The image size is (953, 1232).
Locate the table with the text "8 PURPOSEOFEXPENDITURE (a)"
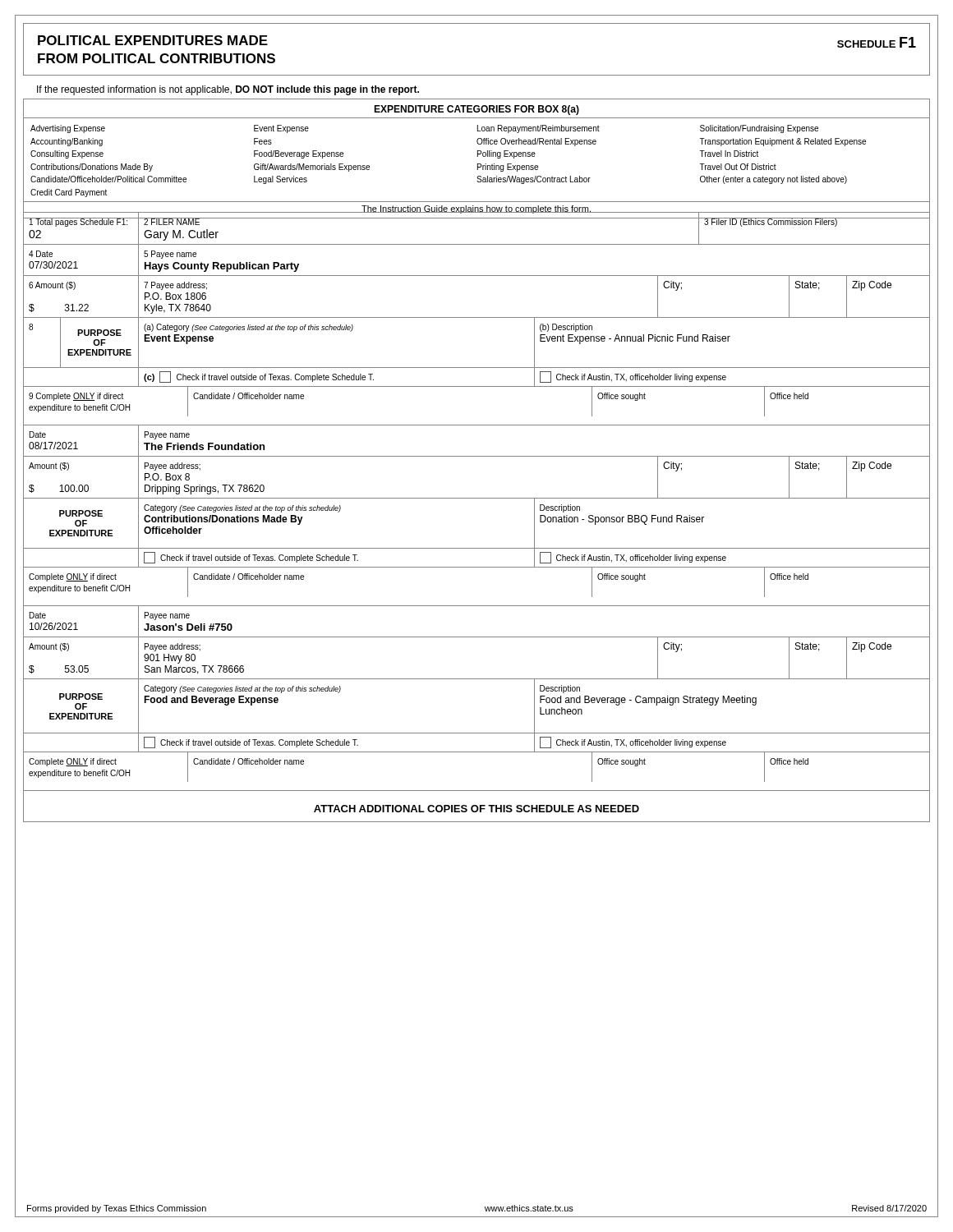(x=476, y=342)
